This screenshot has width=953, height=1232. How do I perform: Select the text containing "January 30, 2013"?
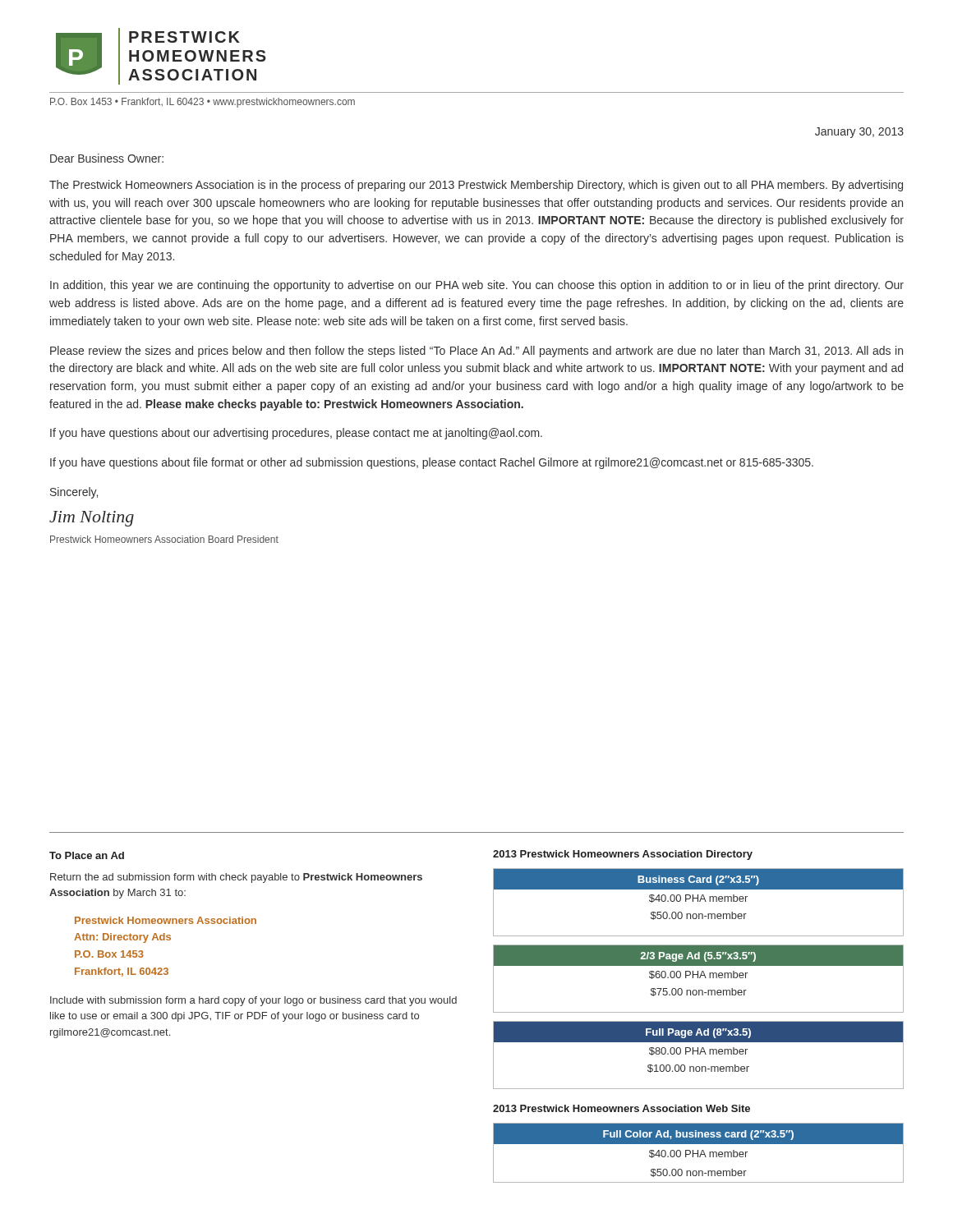tap(859, 131)
